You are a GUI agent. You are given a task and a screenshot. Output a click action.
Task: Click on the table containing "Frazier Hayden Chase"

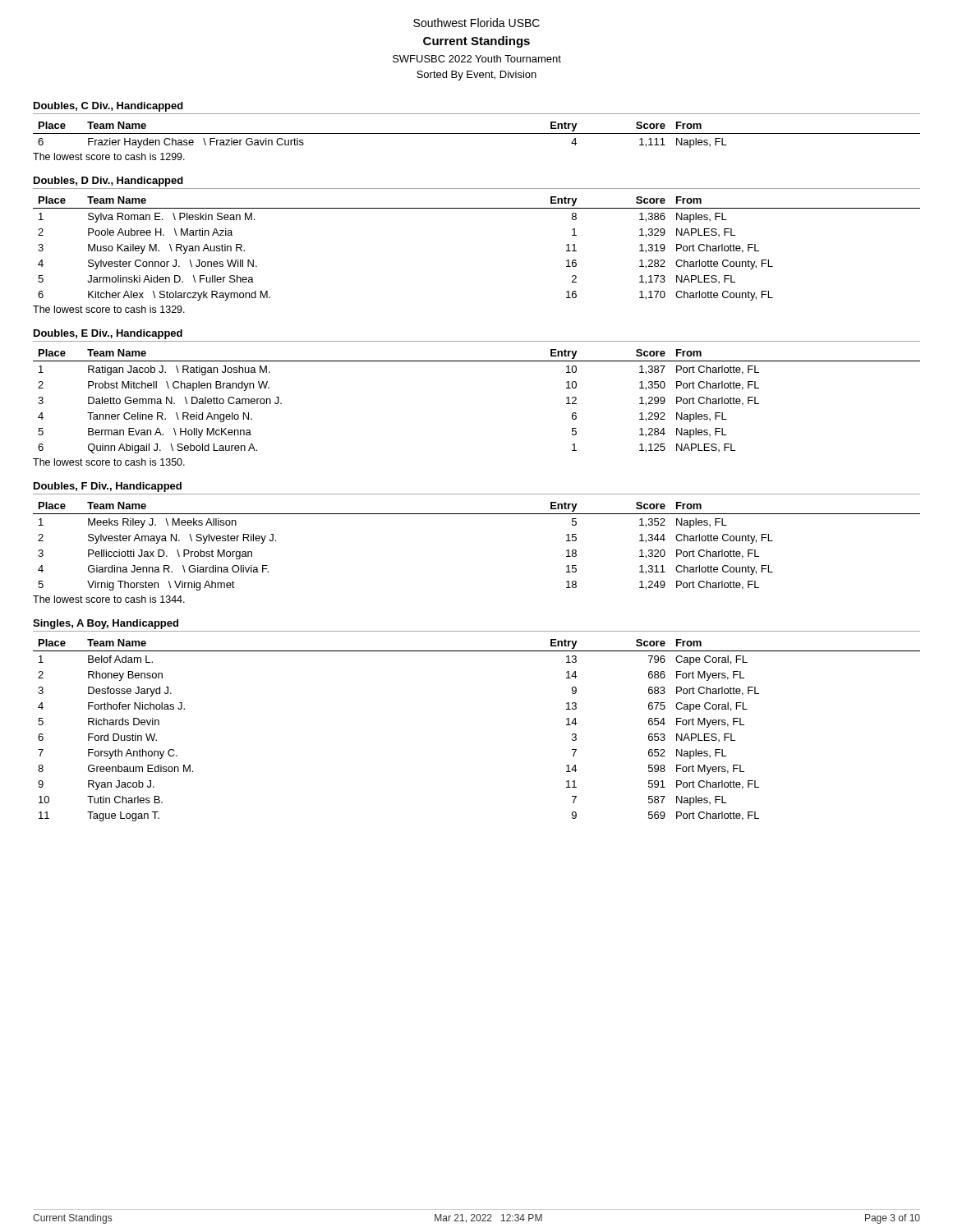pos(476,133)
